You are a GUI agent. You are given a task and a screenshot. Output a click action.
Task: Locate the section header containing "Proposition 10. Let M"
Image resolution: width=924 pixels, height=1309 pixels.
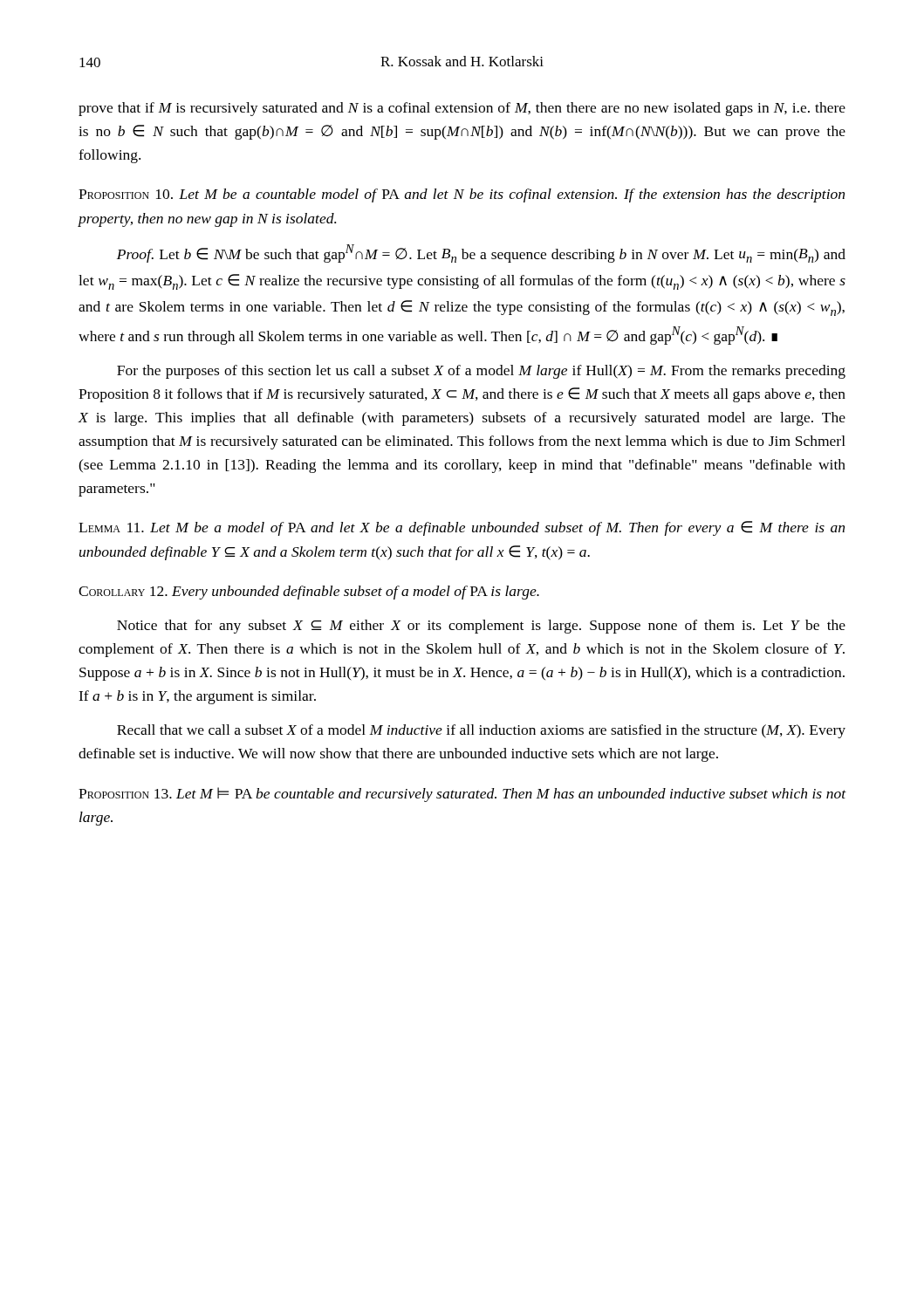pyautogui.click(x=462, y=206)
